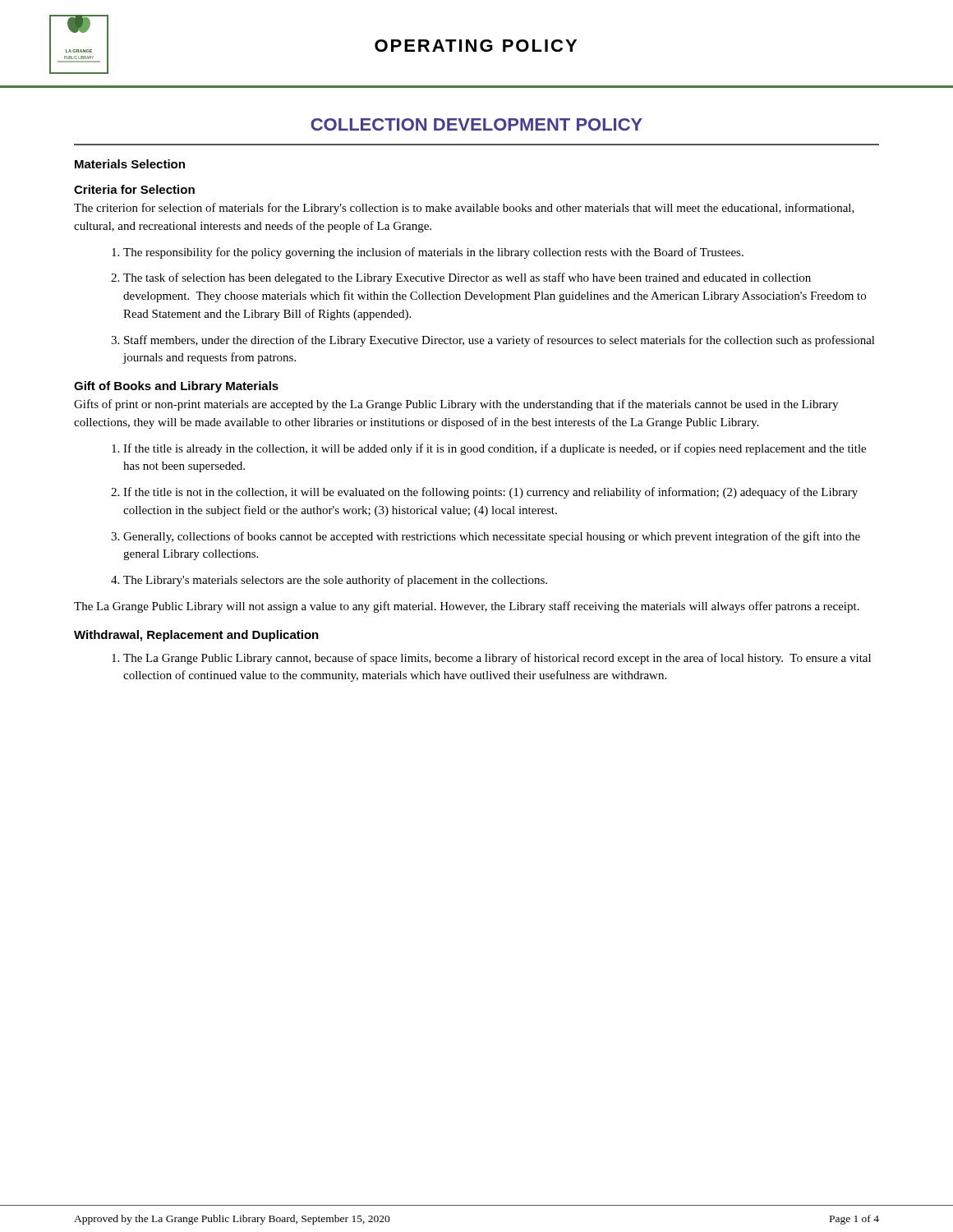This screenshot has height=1232, width=953.
Task: Locate the text block starting "Gift of Books and Library Materials"
Action: 176,386
